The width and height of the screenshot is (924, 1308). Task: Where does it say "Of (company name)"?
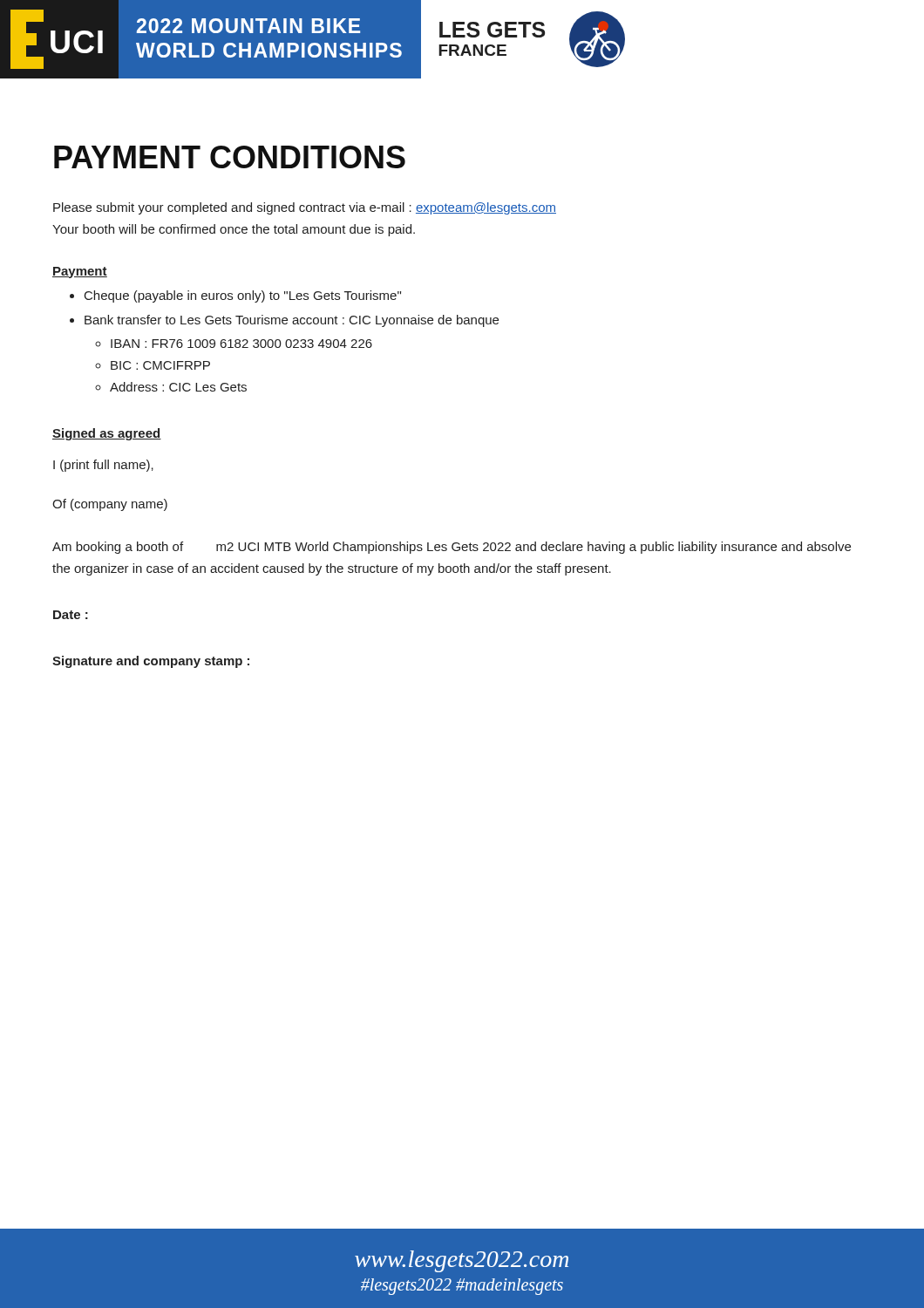click(x=110, y=504)
